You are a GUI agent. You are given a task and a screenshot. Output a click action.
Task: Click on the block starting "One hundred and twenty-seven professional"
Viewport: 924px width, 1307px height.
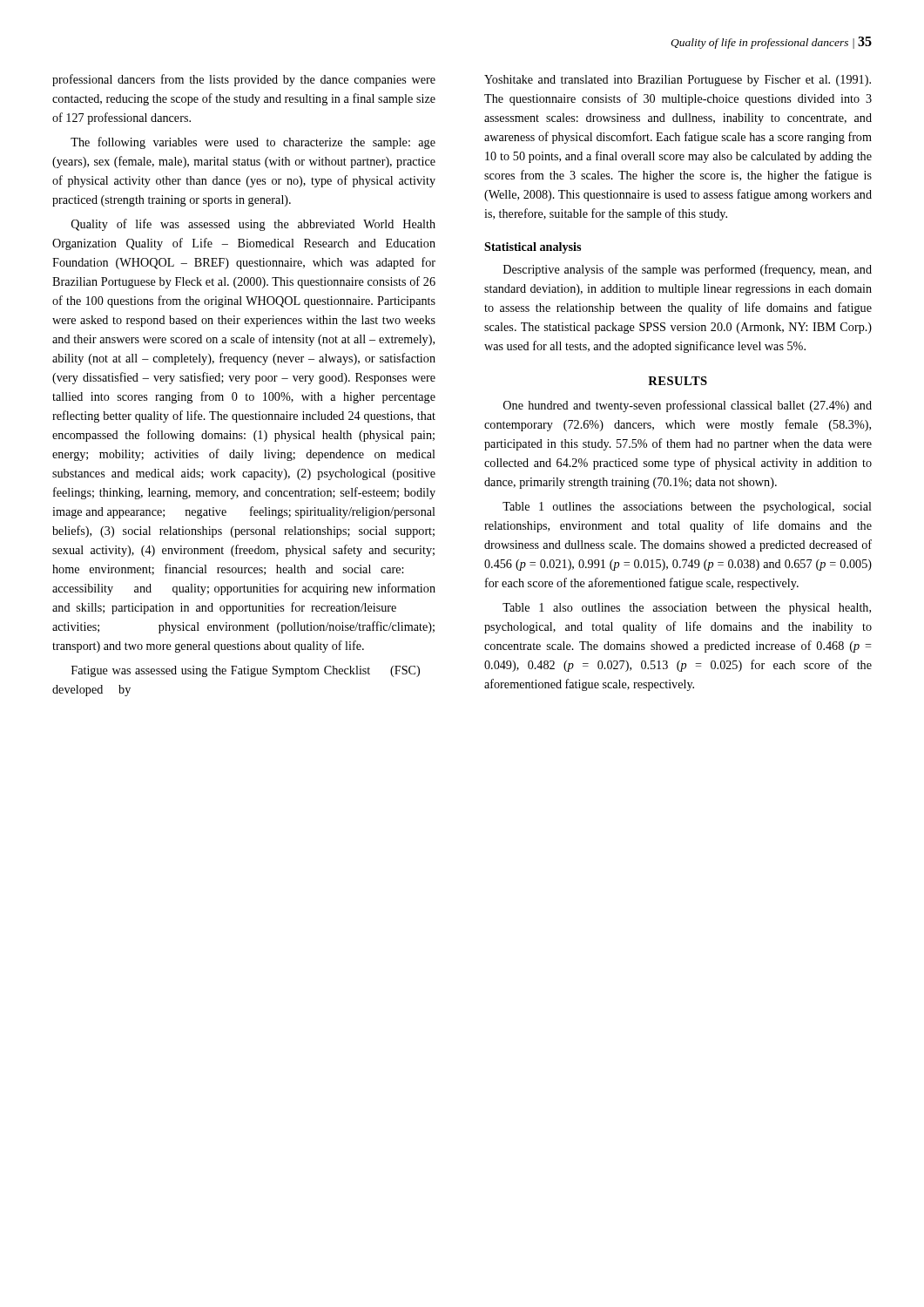point(678,545)
